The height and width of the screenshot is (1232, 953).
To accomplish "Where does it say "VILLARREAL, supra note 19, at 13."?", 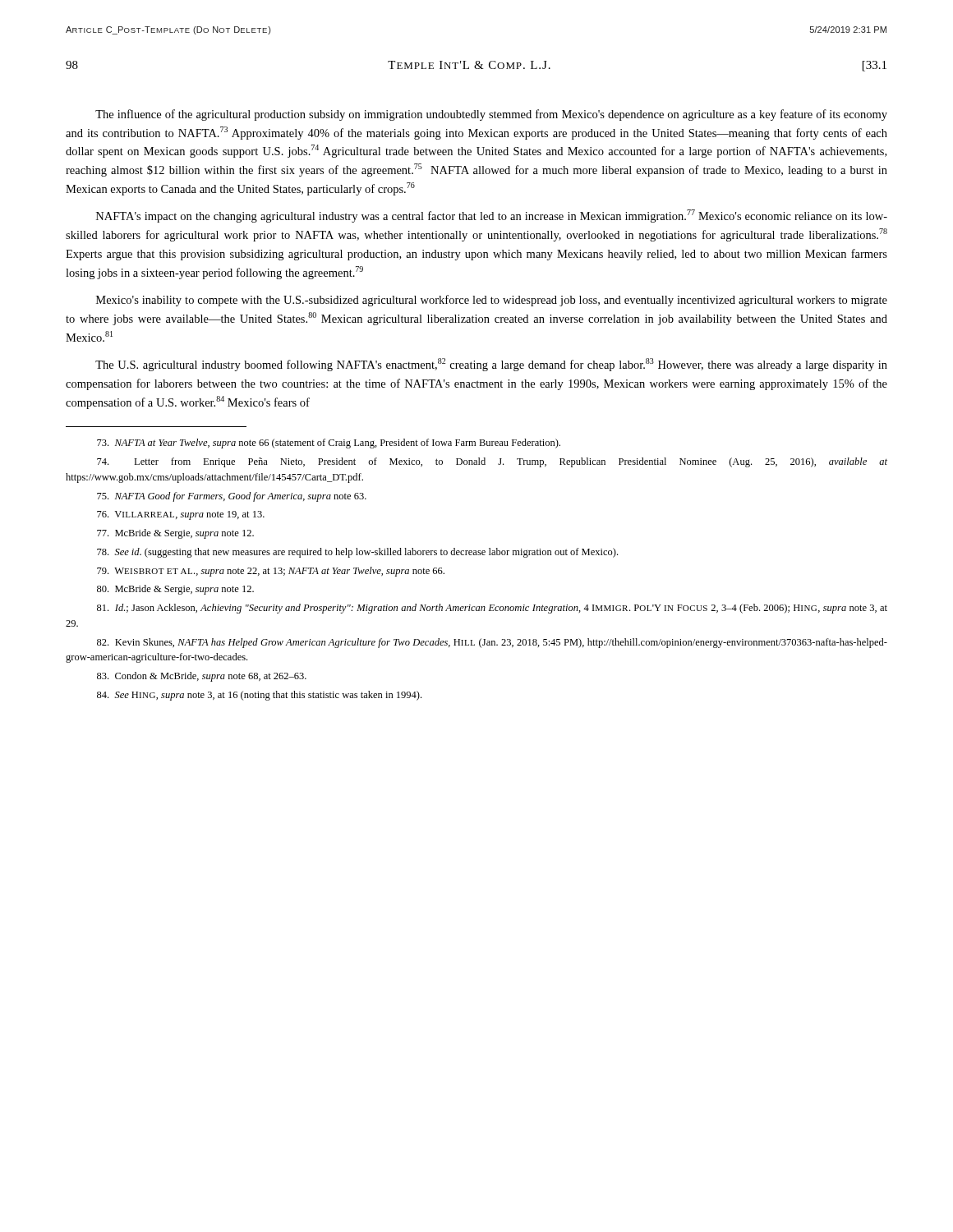I will 181,514.
